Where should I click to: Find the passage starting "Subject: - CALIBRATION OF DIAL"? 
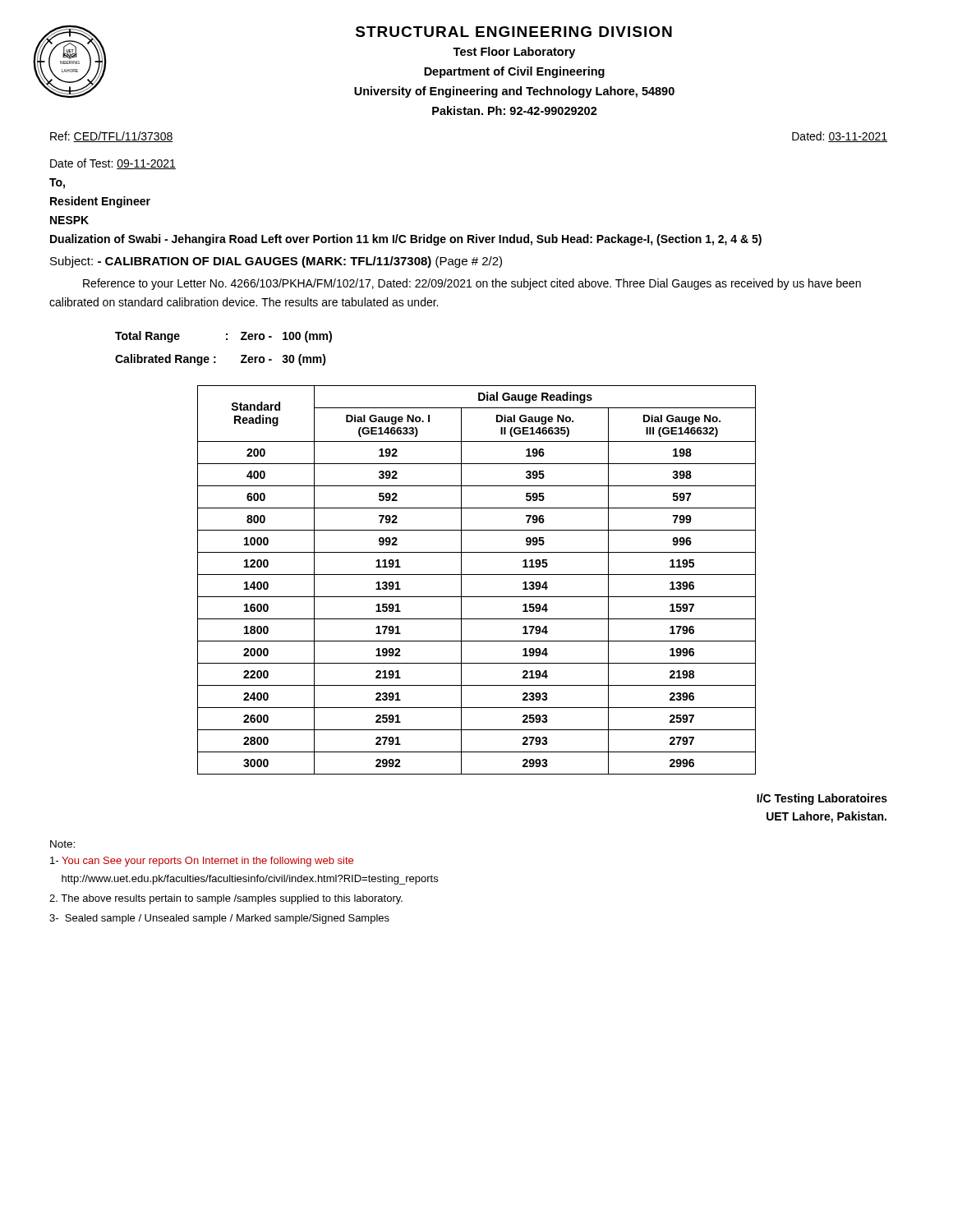[276, 261]
